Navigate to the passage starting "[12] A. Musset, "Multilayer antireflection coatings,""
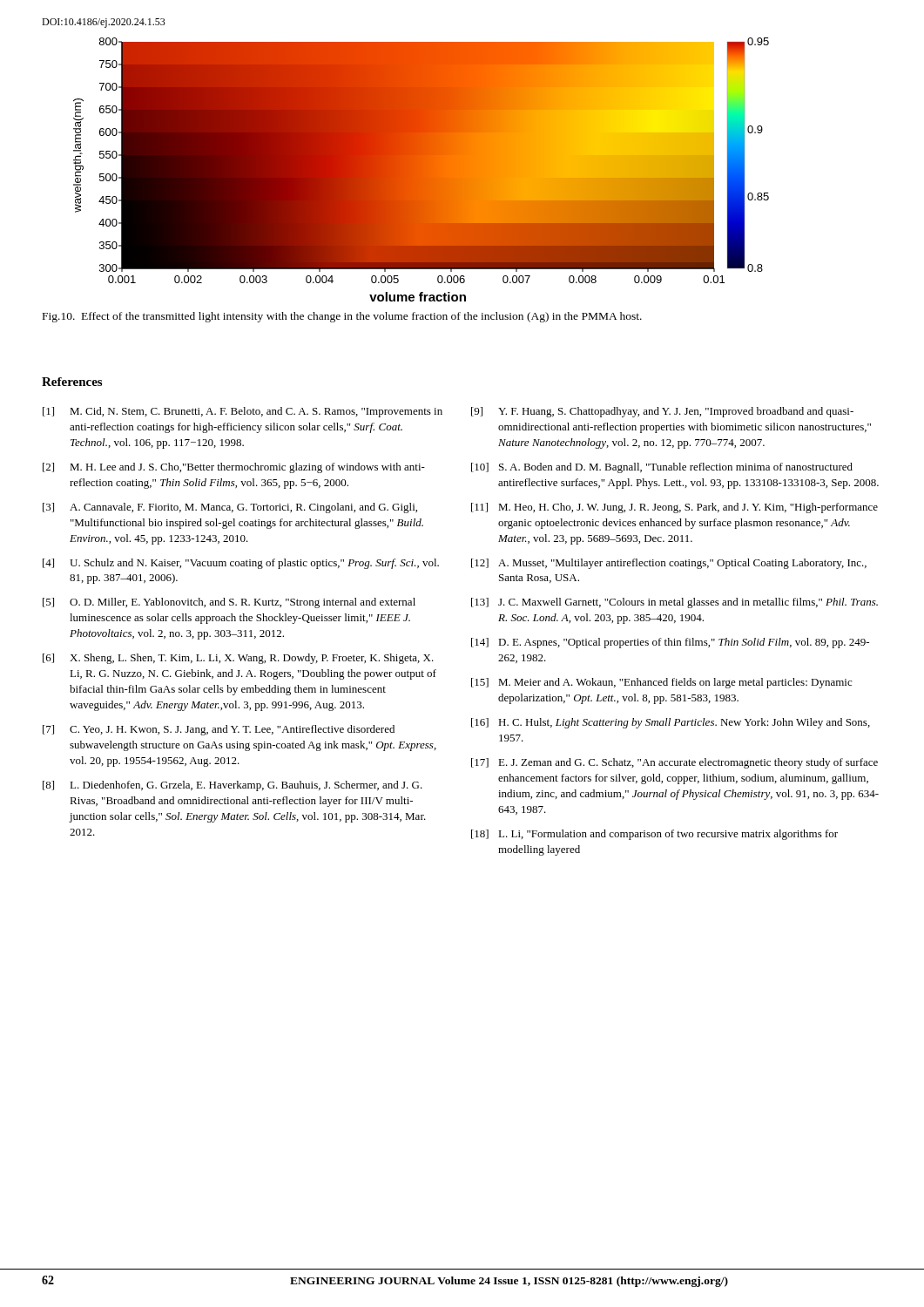Screen dimensions: 1307x924 677,570
